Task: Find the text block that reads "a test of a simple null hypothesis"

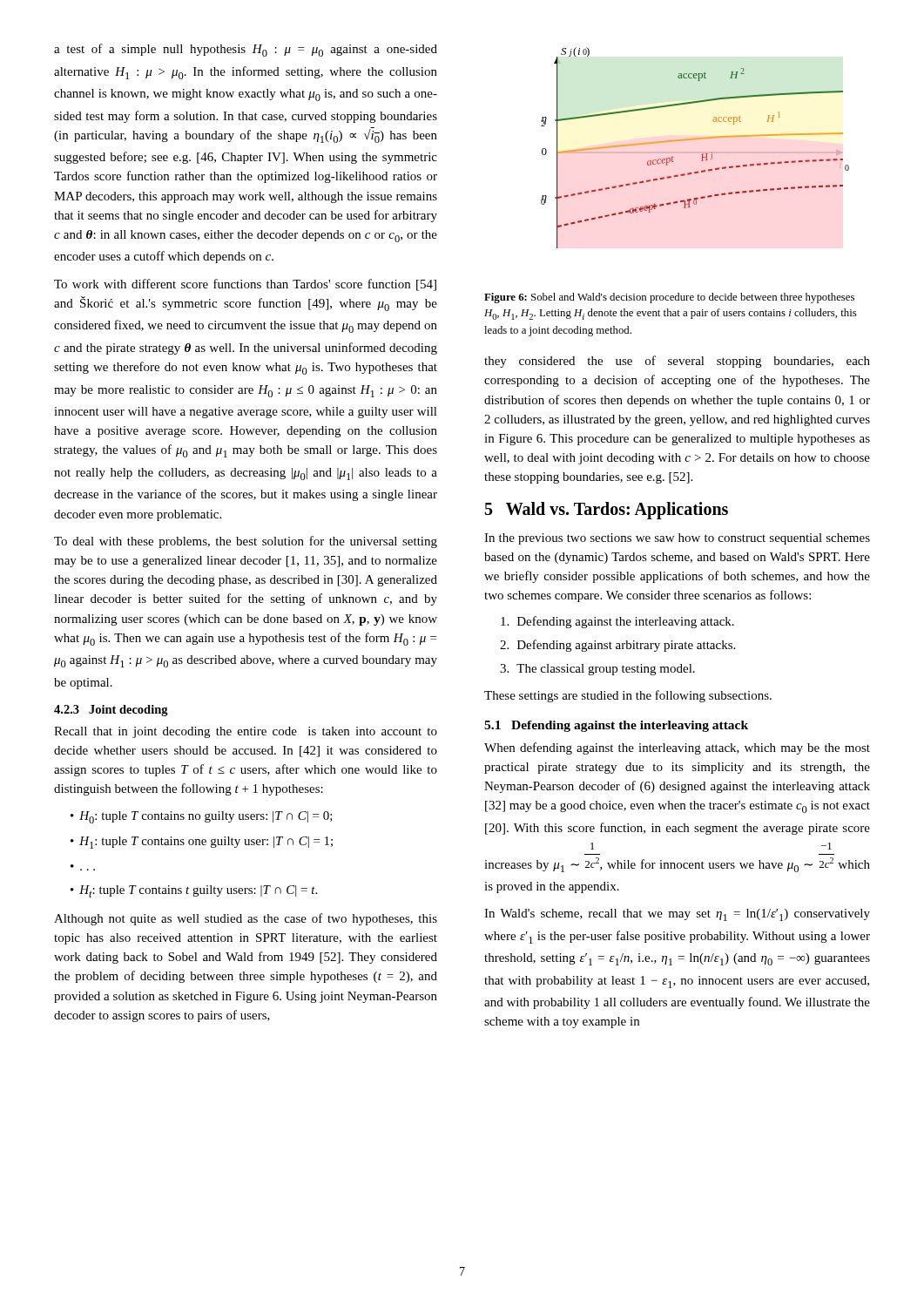Action: [x=246, y=153]
